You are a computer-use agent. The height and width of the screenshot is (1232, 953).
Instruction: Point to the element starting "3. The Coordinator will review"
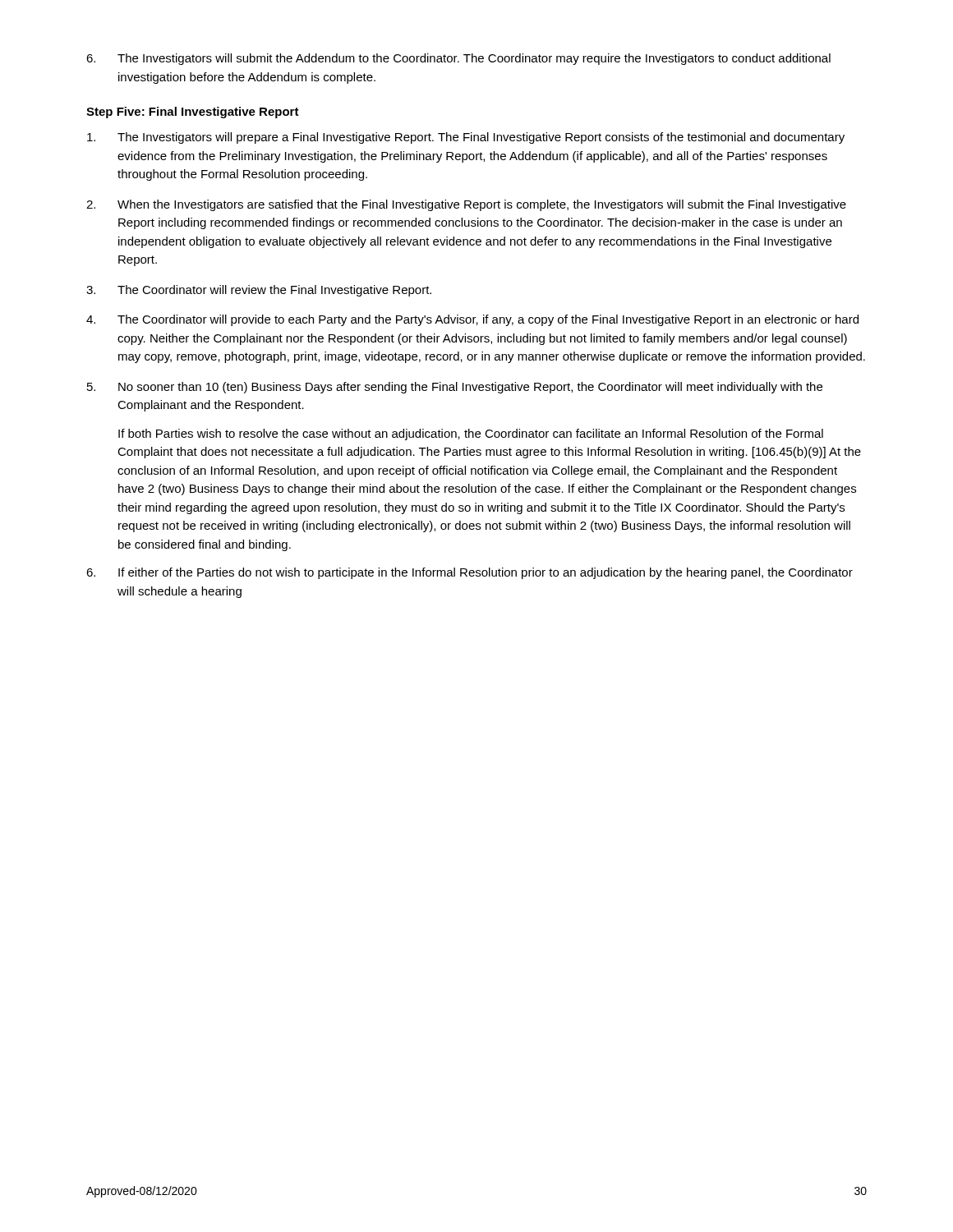[259, 291]
